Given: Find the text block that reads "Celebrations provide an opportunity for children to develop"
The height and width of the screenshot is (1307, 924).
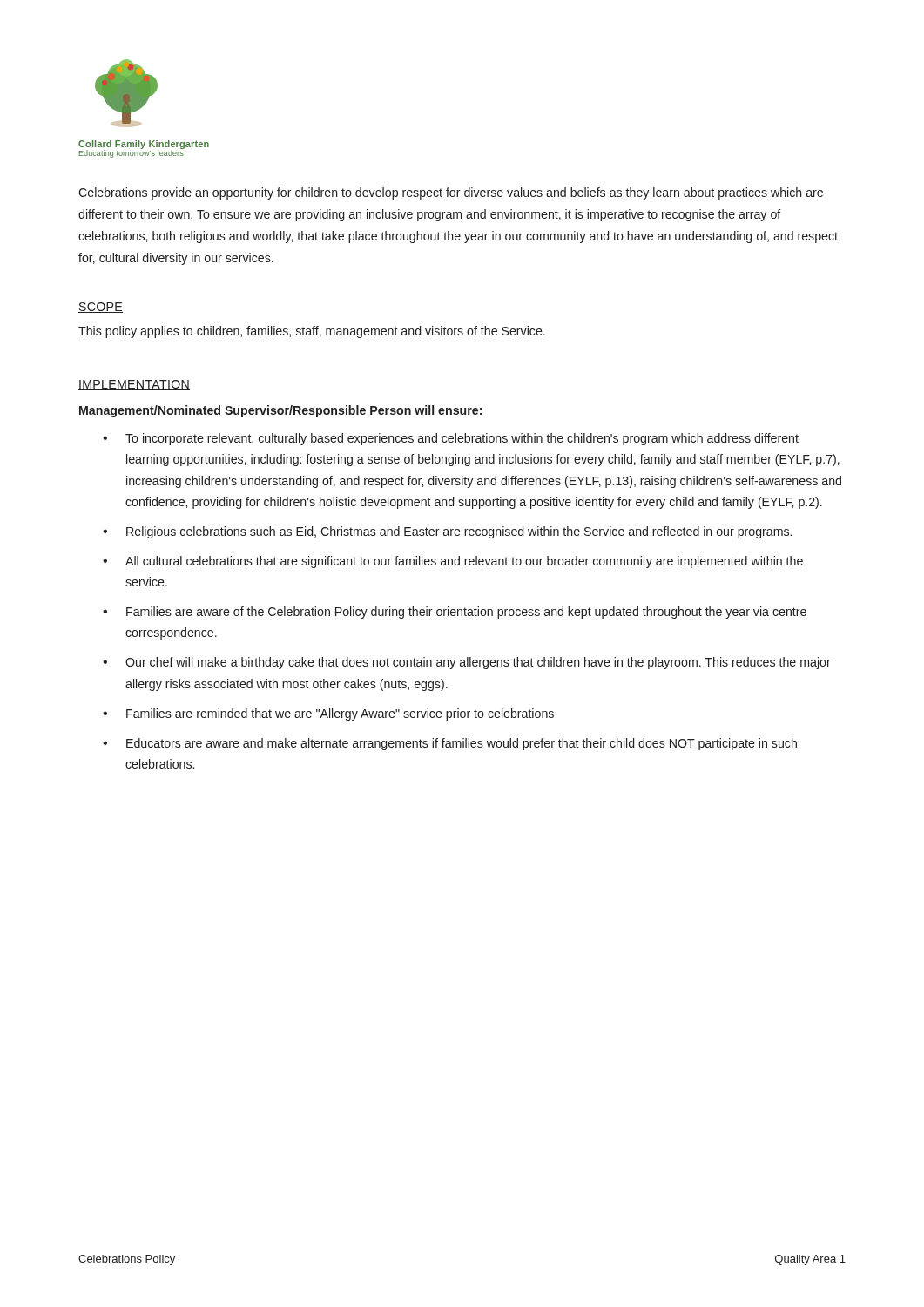Looking at the screenshot, I should point(458,225).
